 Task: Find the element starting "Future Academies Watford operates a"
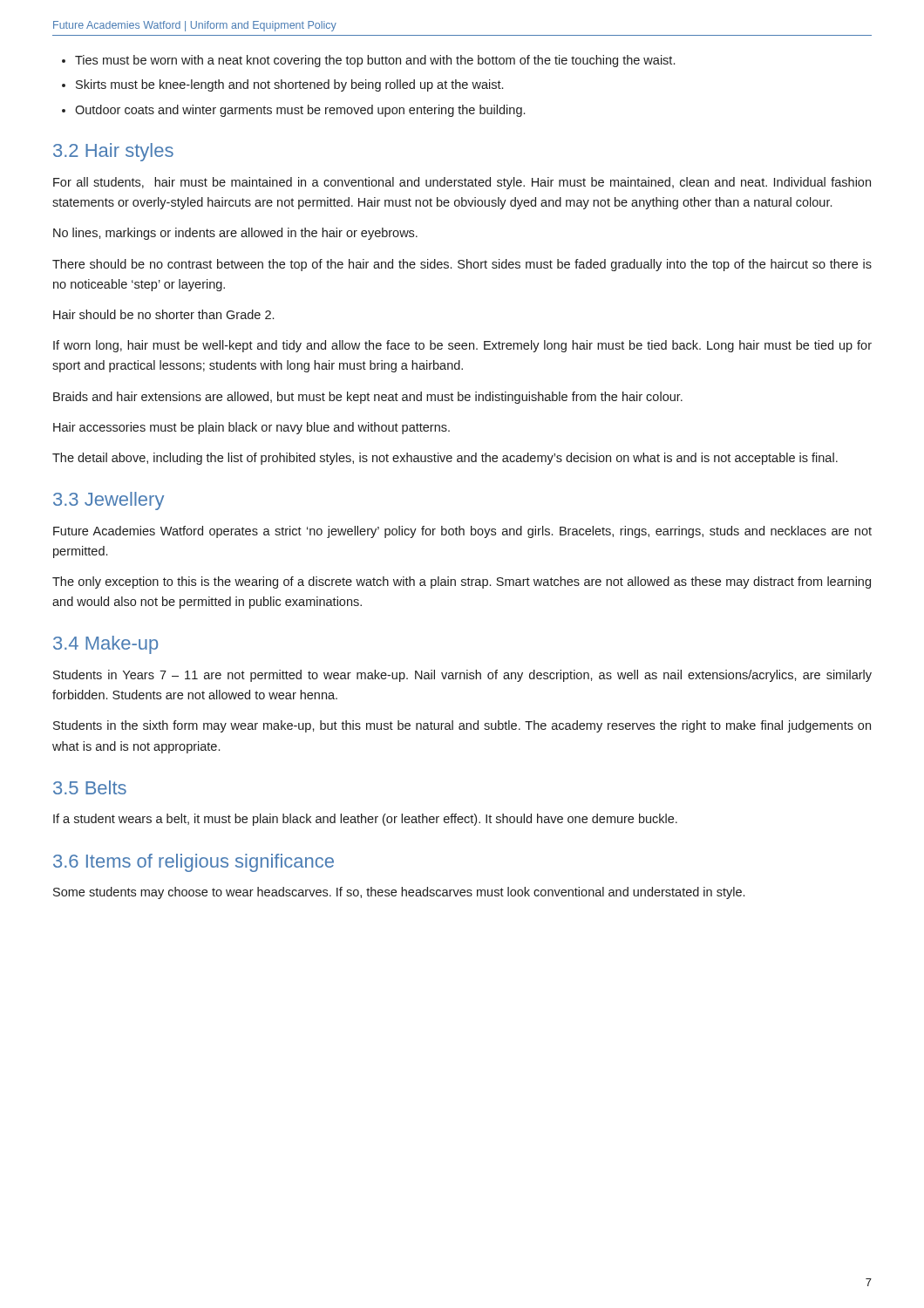tap(462, 541)
